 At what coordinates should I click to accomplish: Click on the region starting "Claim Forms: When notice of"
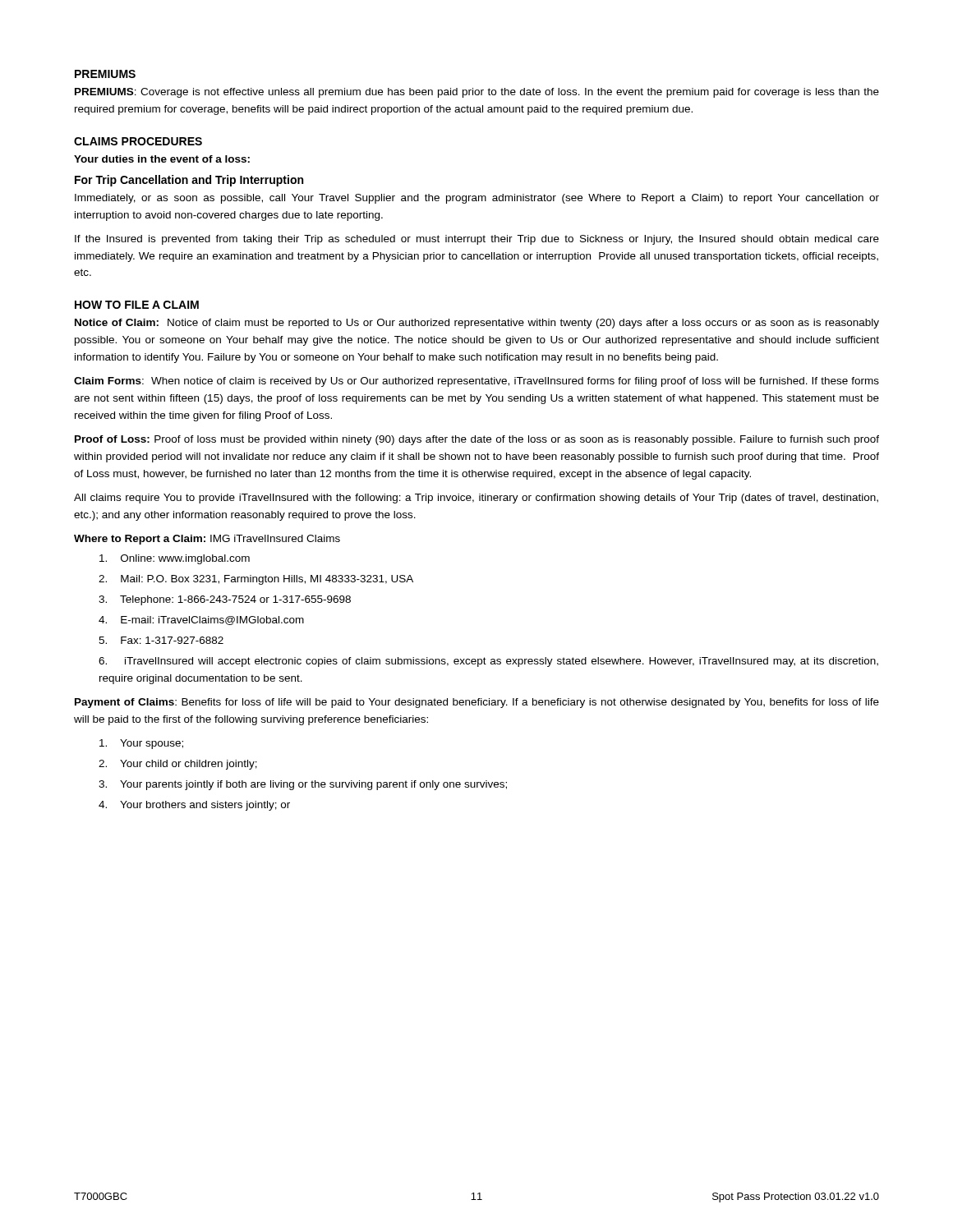click(476, 398)
